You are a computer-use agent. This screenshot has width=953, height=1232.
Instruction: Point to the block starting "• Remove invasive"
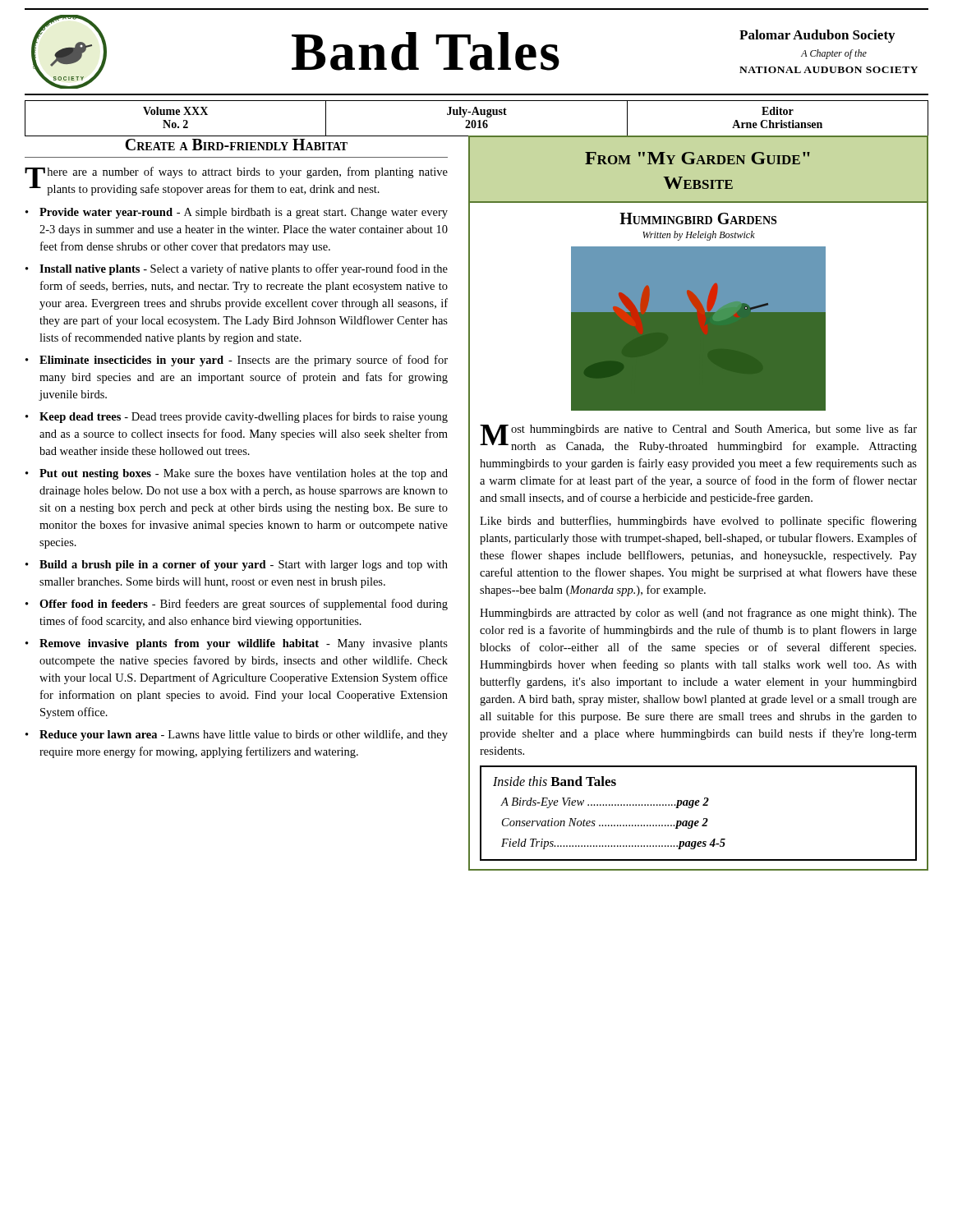click(x=236, y=678)
